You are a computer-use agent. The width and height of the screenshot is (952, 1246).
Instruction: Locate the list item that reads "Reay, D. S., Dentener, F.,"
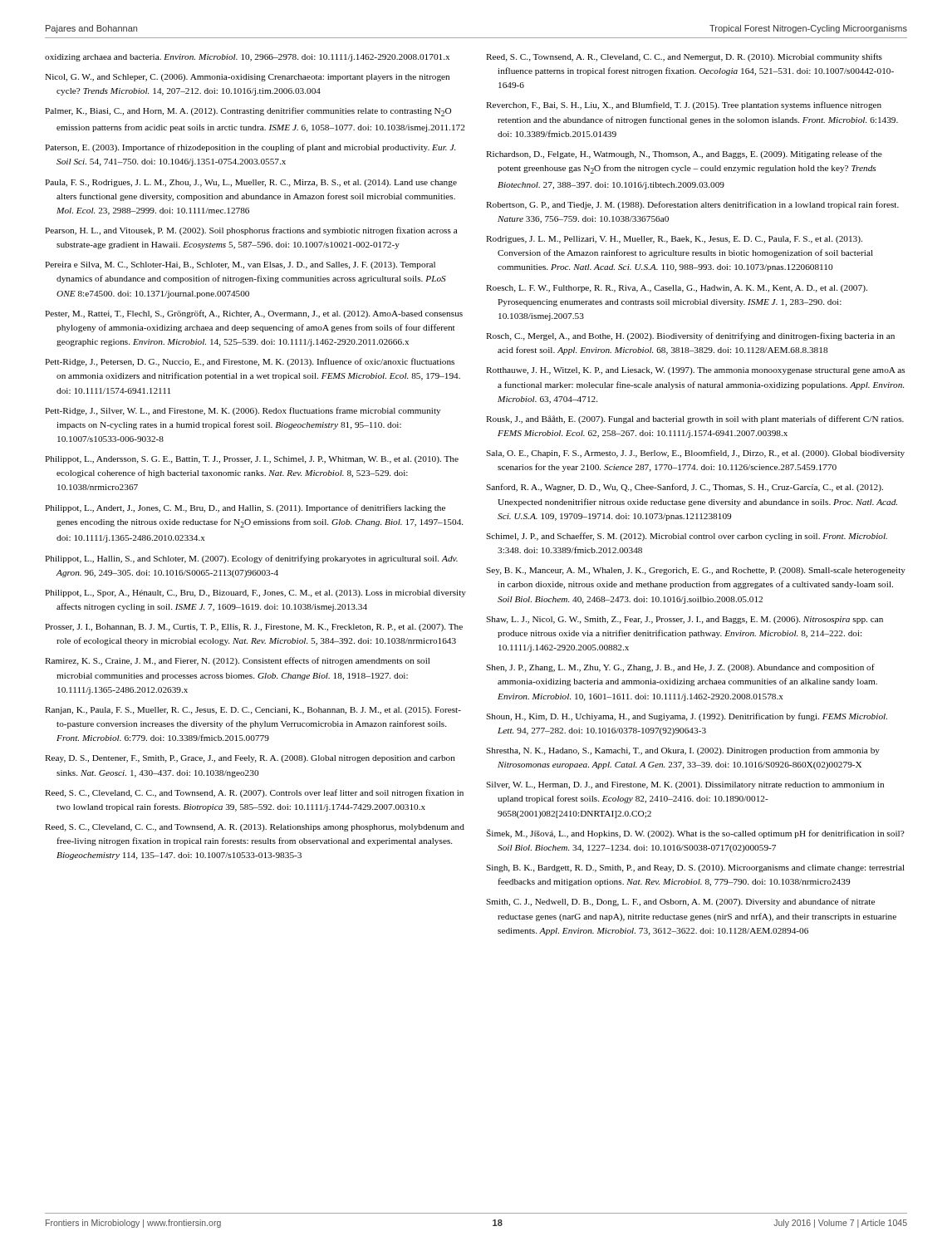[250, 765]
